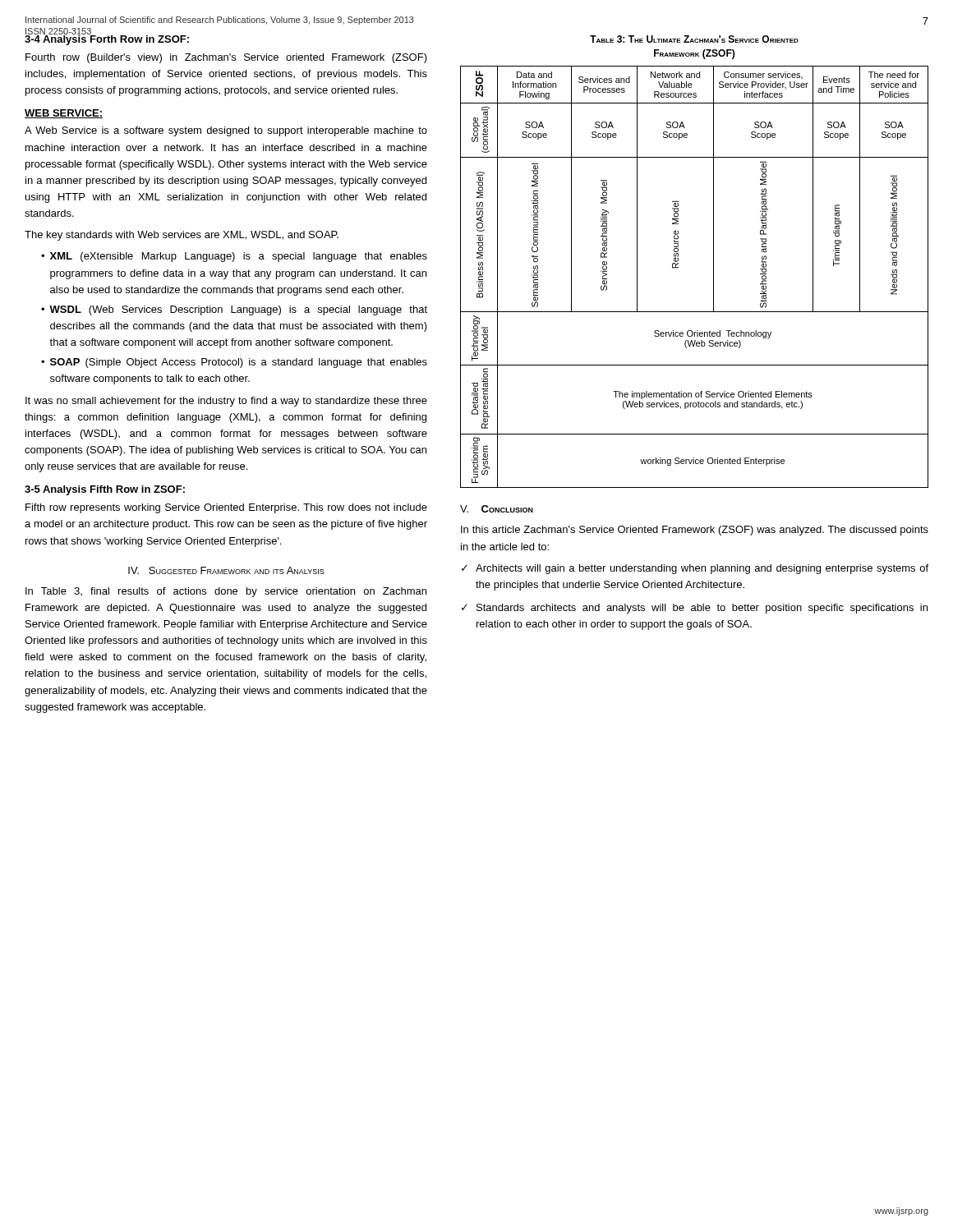
Task: Locate the text block that reads "In Table 3, final"
Action: click(x=226, y=649)
